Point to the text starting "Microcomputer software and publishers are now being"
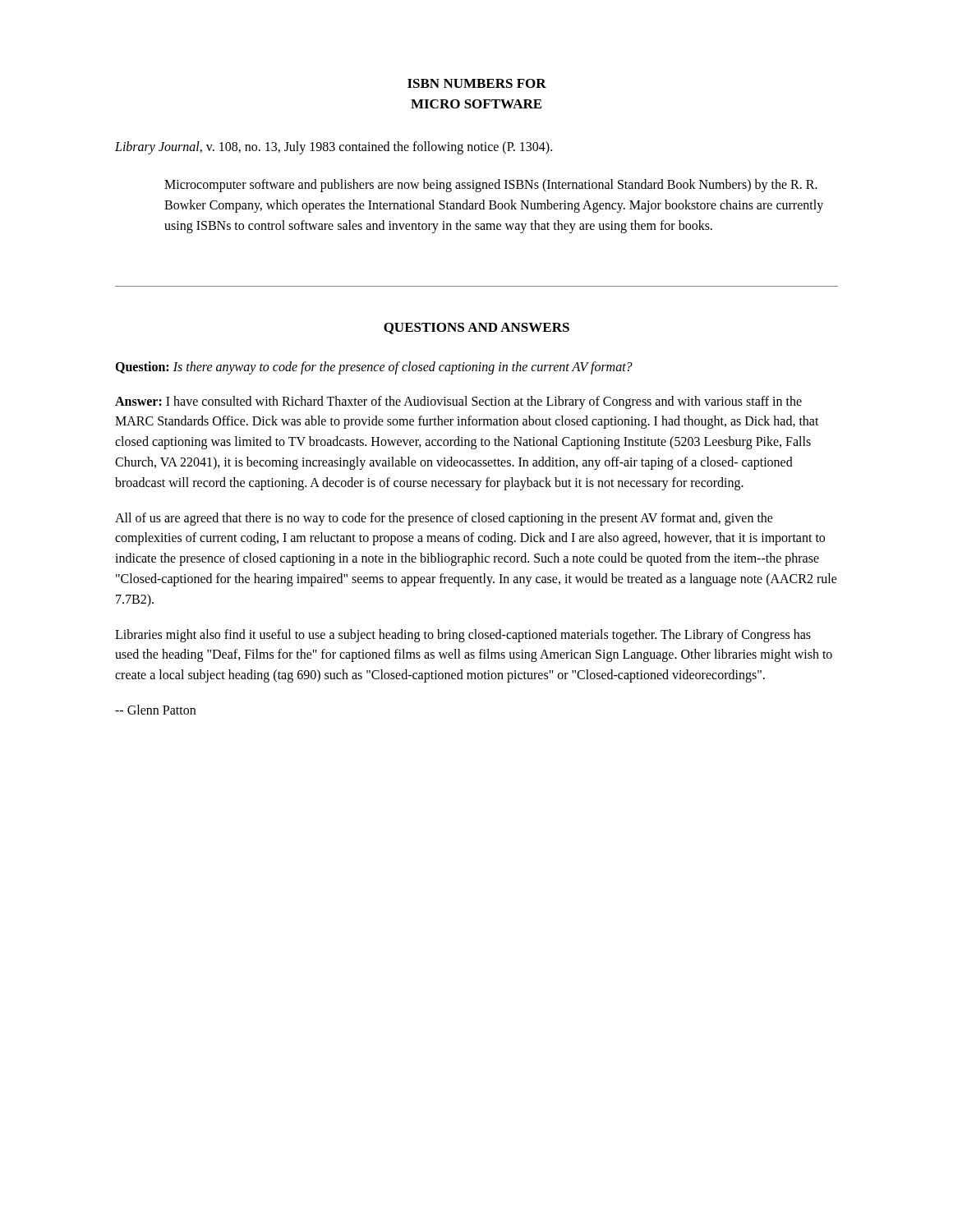This screenshot has height=1232, width=953. 494,205
